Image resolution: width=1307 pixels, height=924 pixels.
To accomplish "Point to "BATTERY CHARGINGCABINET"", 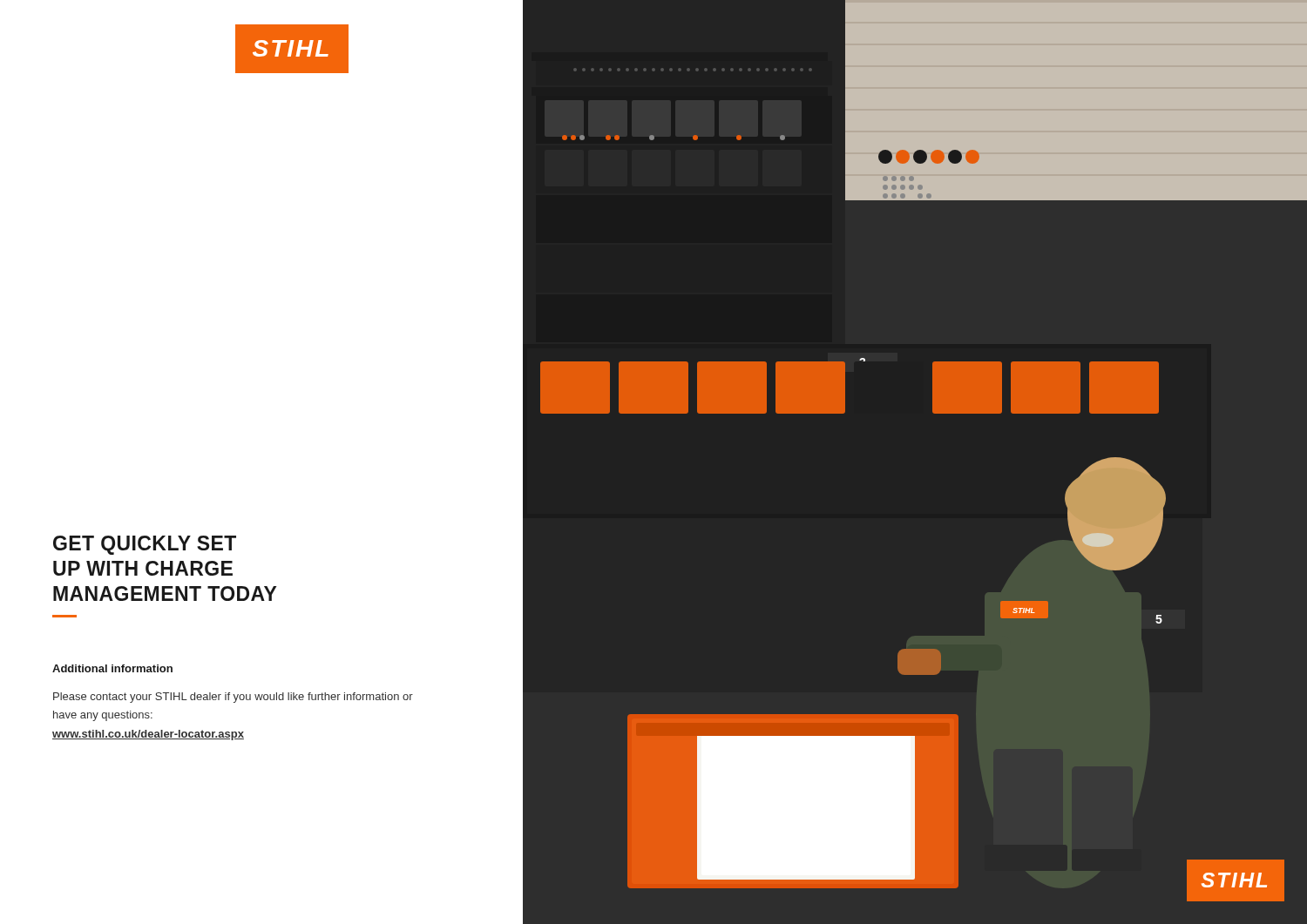I will point(705,111).
